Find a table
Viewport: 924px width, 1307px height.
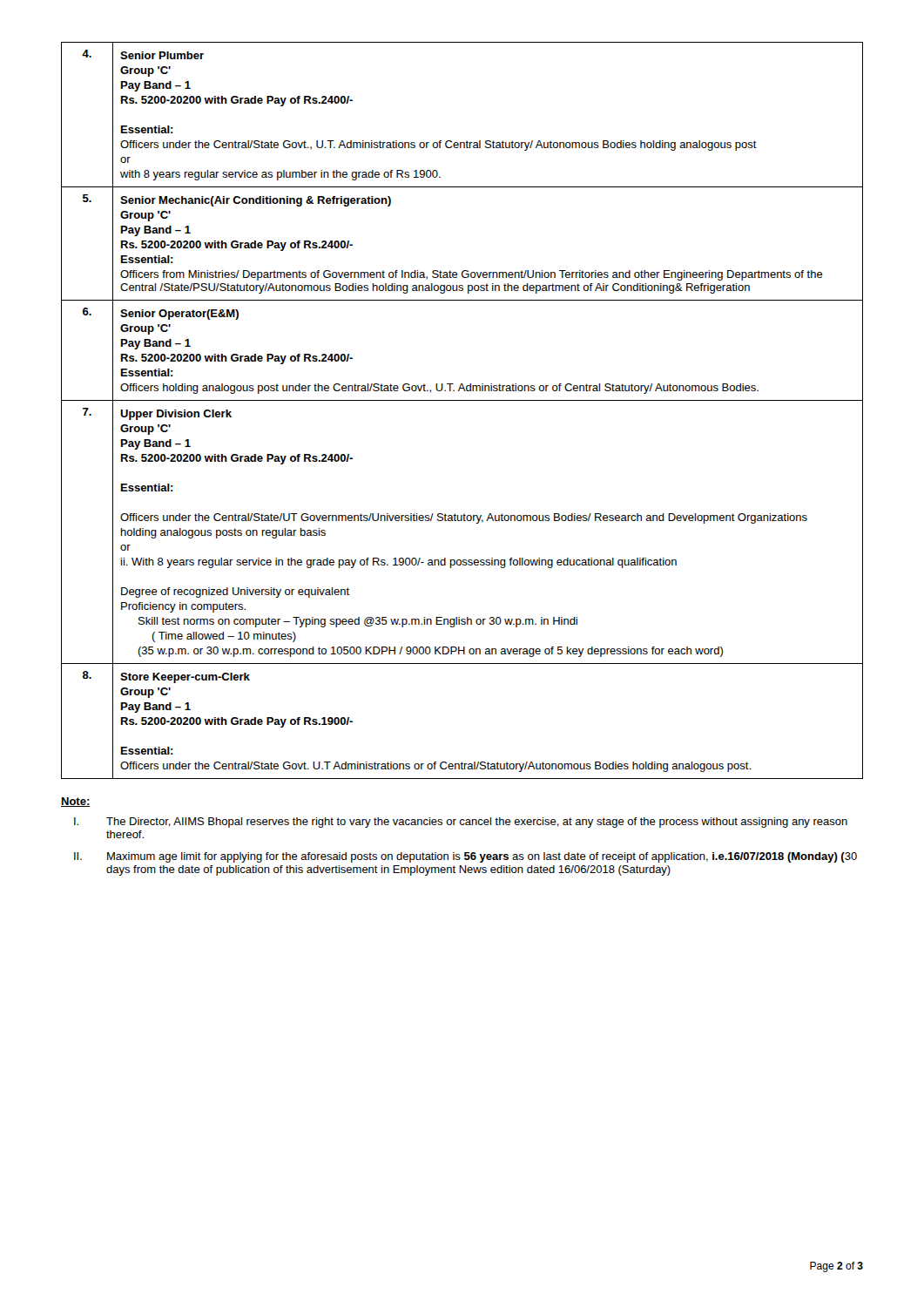[462, 410]
